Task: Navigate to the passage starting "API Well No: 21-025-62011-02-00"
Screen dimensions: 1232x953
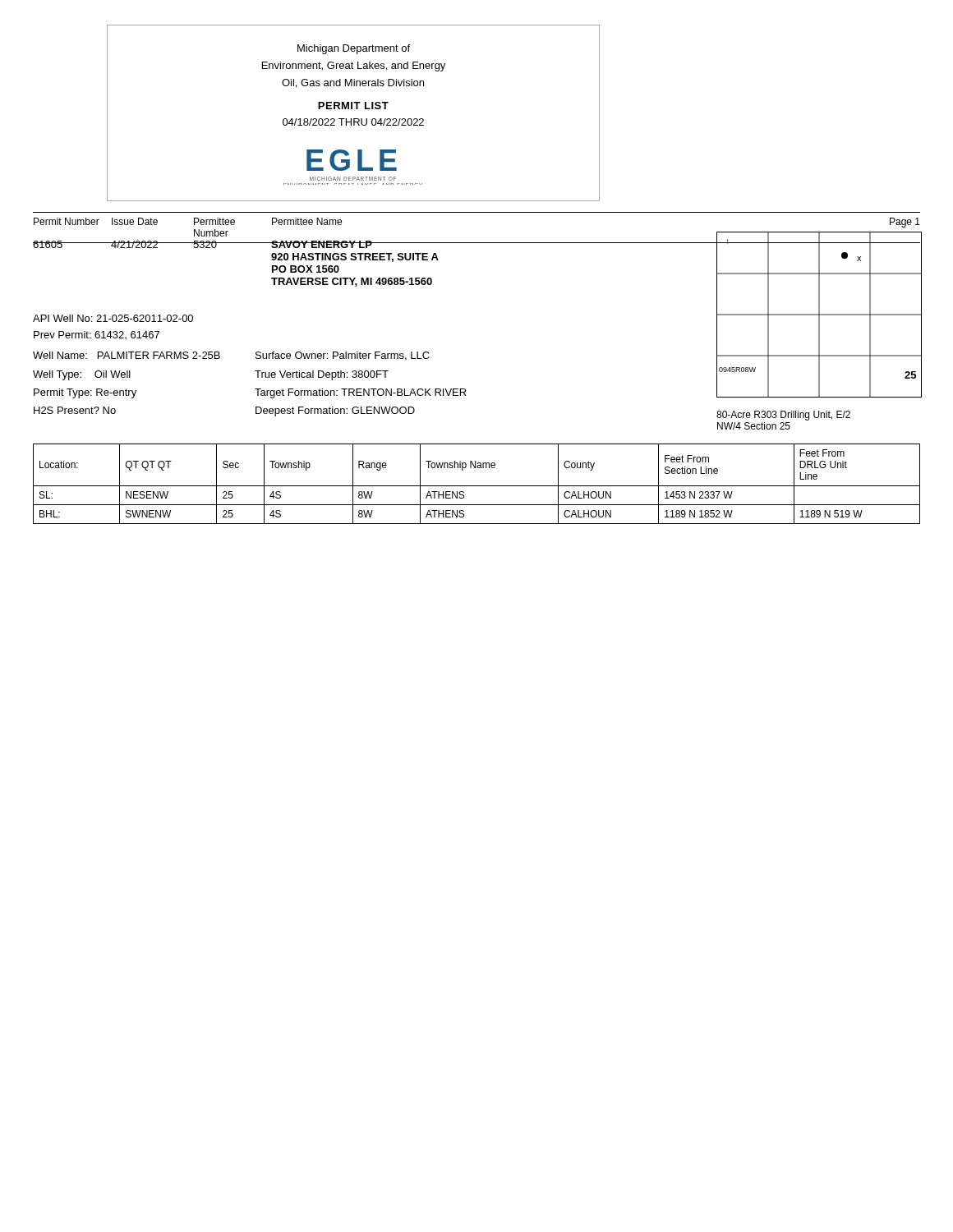Action: point(113,318)
